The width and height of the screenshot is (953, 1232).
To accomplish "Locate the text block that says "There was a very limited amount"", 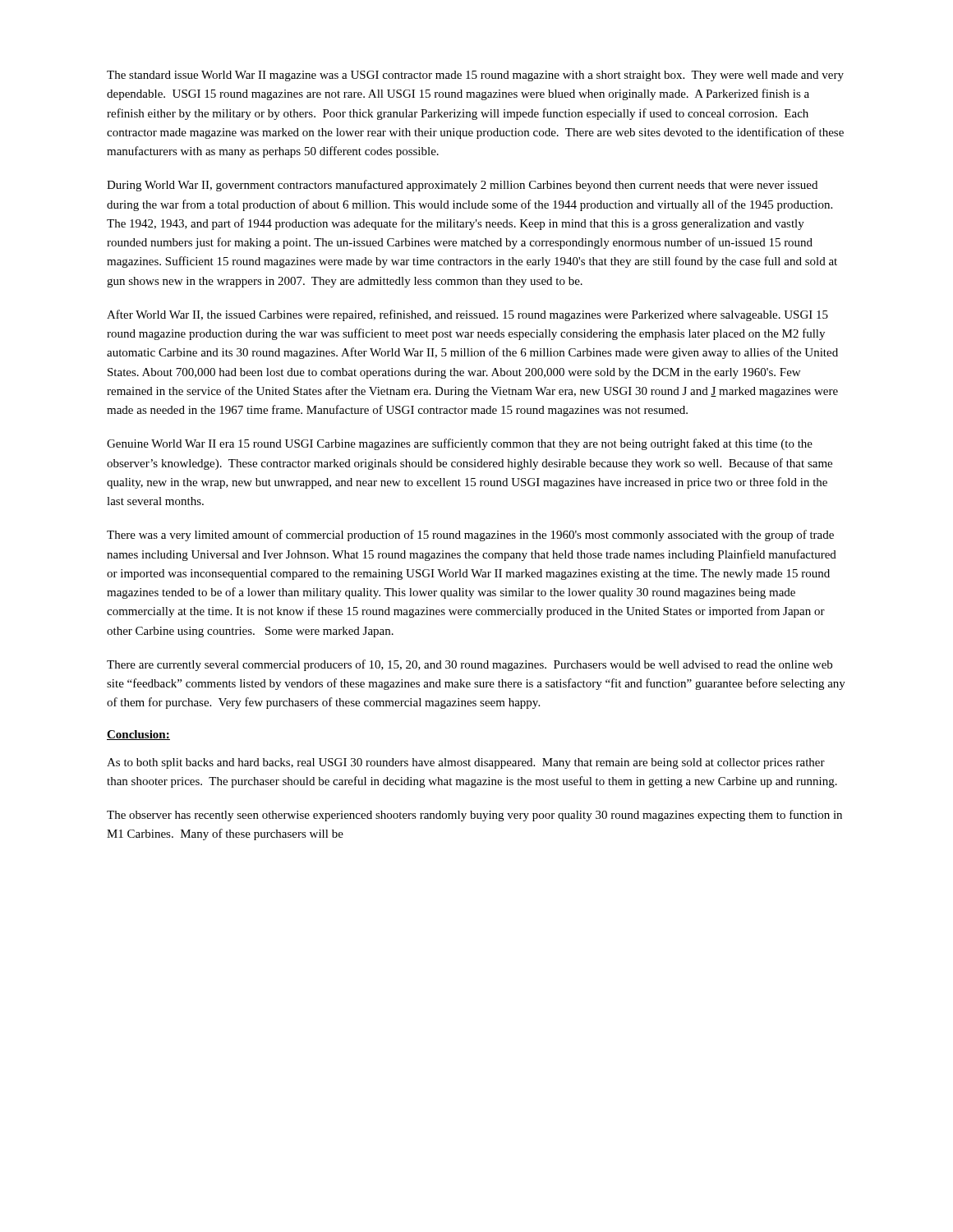I will [471, 583].
